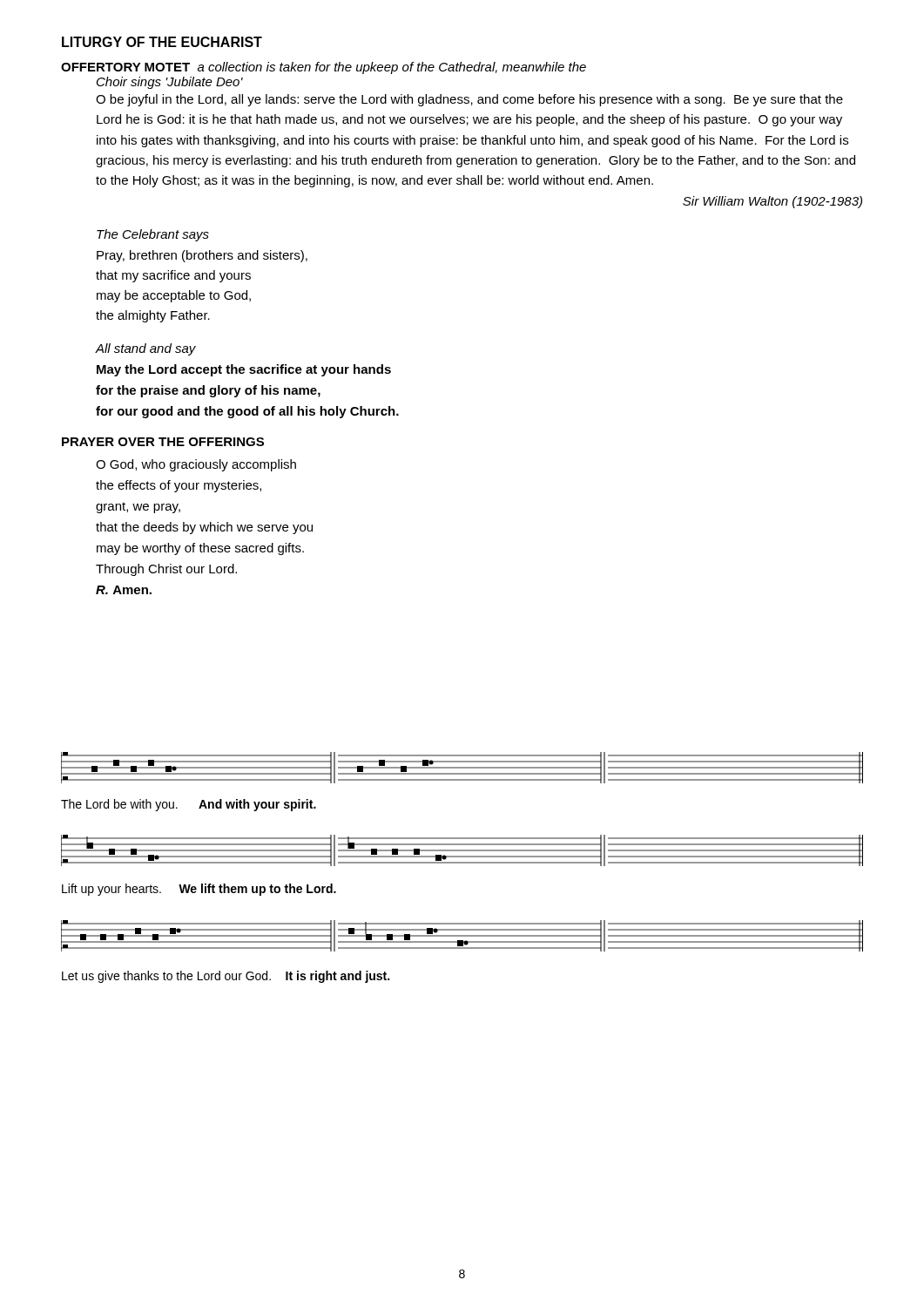Image resolution: width=924 pixels, height=1307 pixels.
Task: Locate the block of text that opens with "OFFERTORY MOTET a collection is taken for"
Action: (462, 125)
